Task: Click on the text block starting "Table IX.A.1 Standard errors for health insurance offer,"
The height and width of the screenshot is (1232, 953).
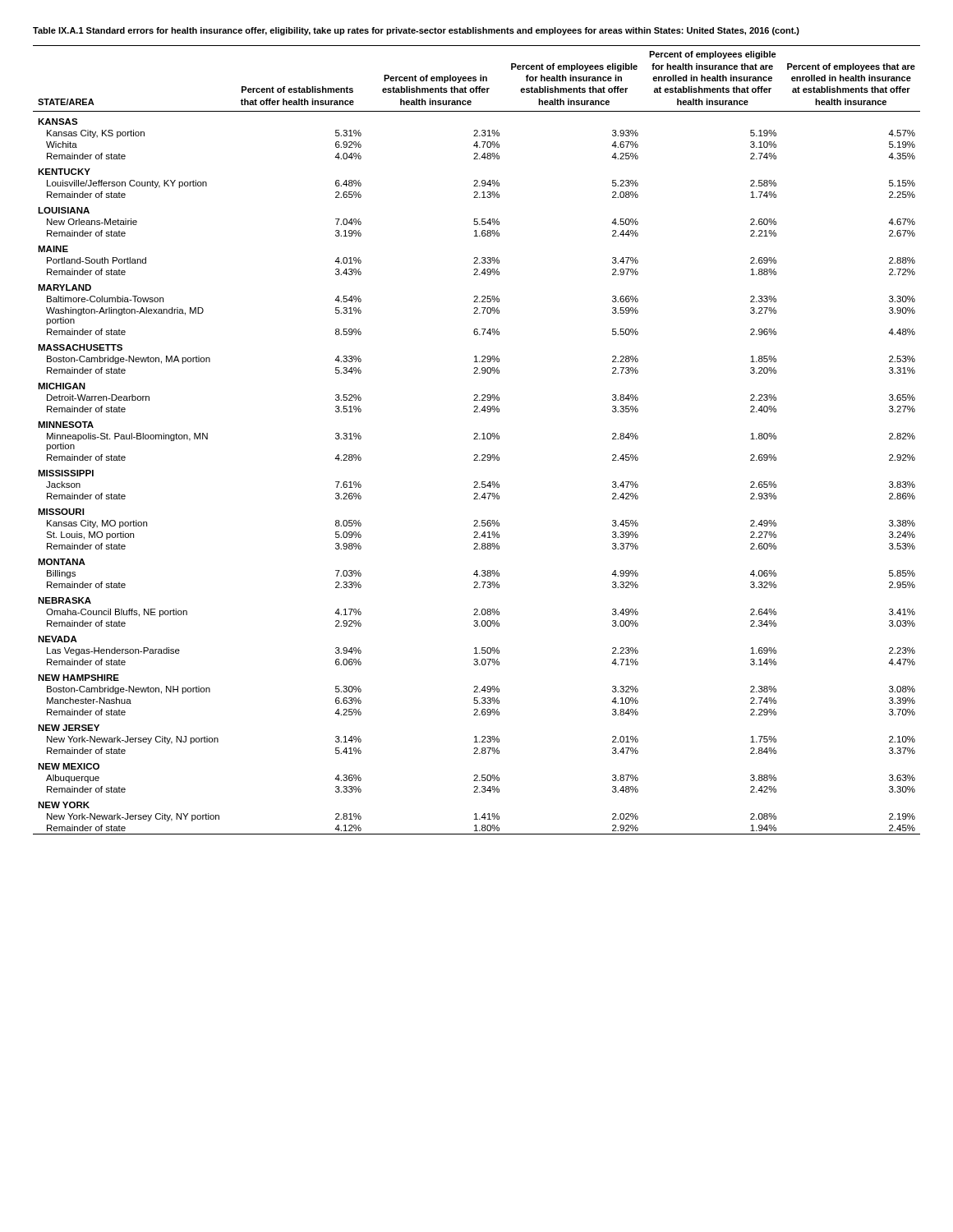Action: (x=416, y=30)
